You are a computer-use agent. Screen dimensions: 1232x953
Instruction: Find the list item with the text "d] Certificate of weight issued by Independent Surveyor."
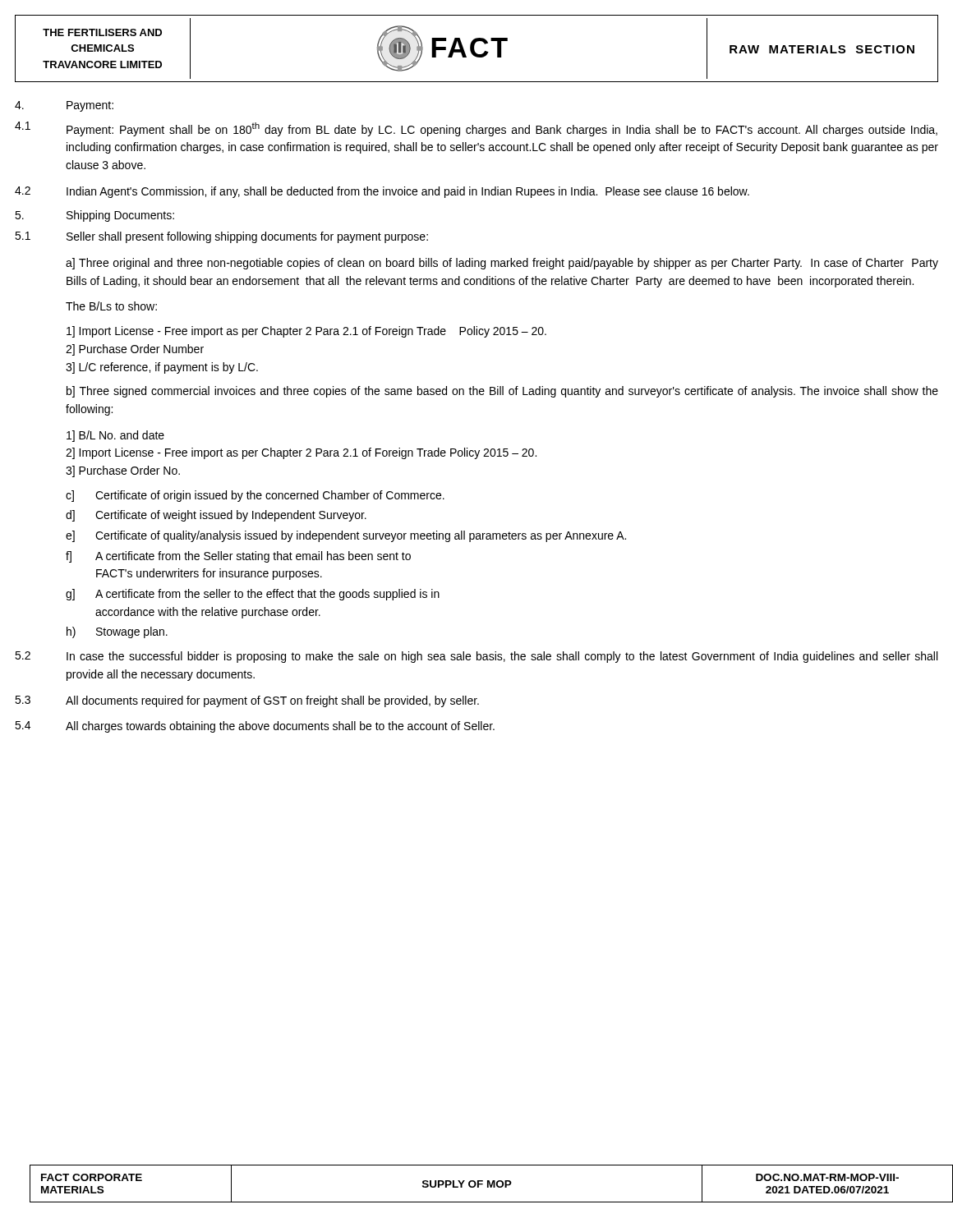216,516
